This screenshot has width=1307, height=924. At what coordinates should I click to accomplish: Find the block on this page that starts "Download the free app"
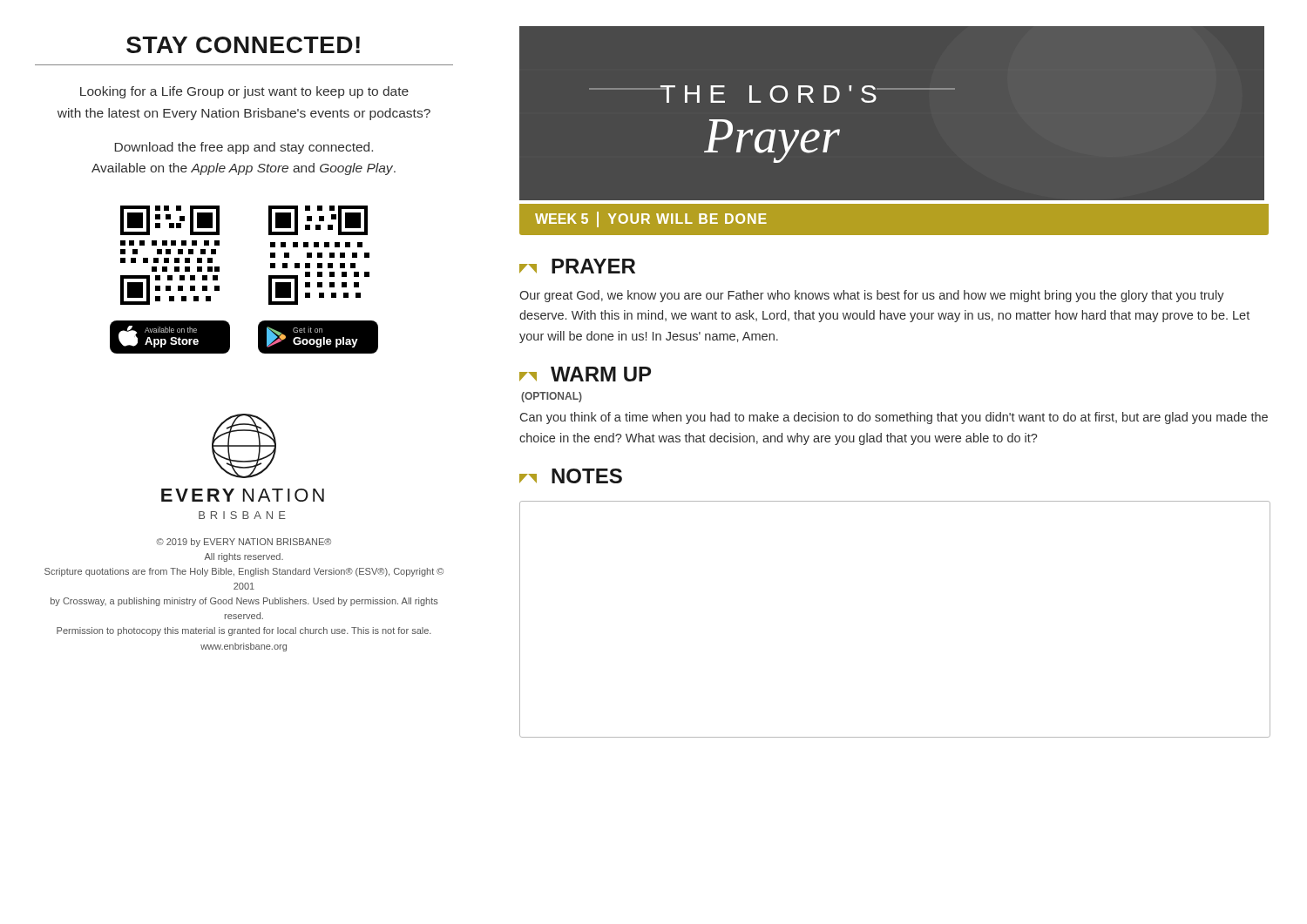(244, 157)
